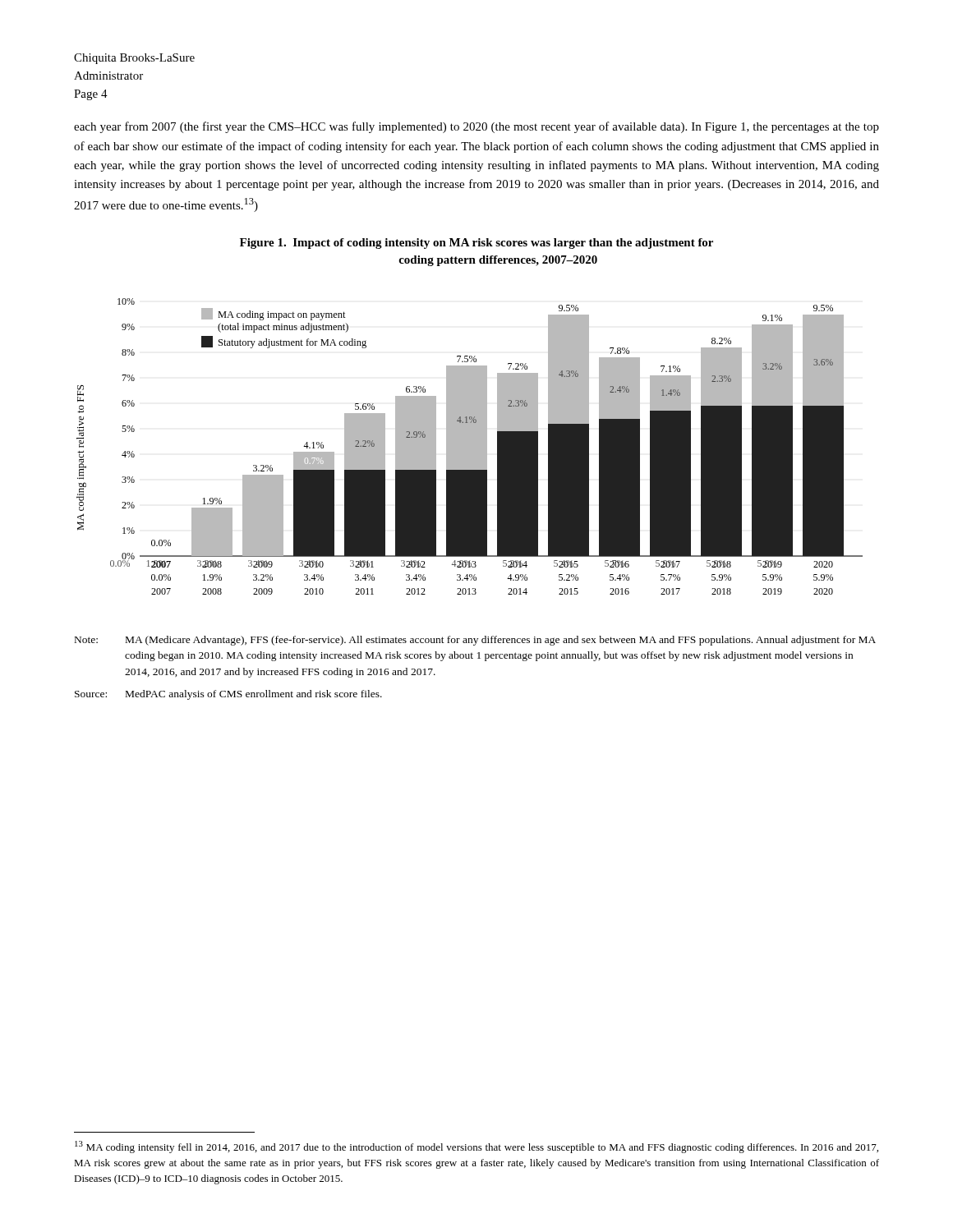
Task: Locate the caption with the text "Note: MA (Medicare Advantage), FFS (fee-for-service). All"
Action: click(476, 655)
